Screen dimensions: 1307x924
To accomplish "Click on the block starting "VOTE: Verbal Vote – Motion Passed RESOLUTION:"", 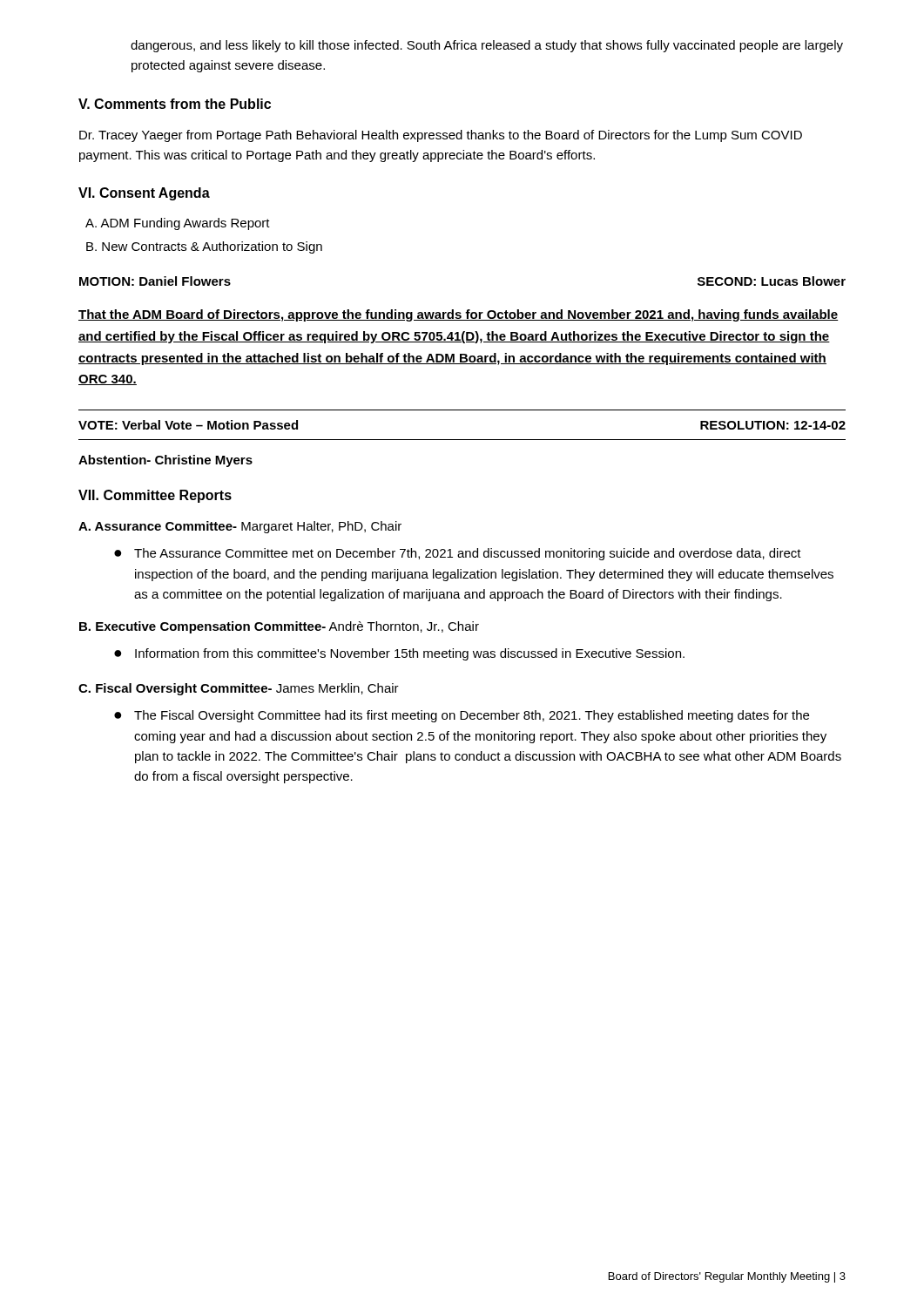I will tap(189, 424).
